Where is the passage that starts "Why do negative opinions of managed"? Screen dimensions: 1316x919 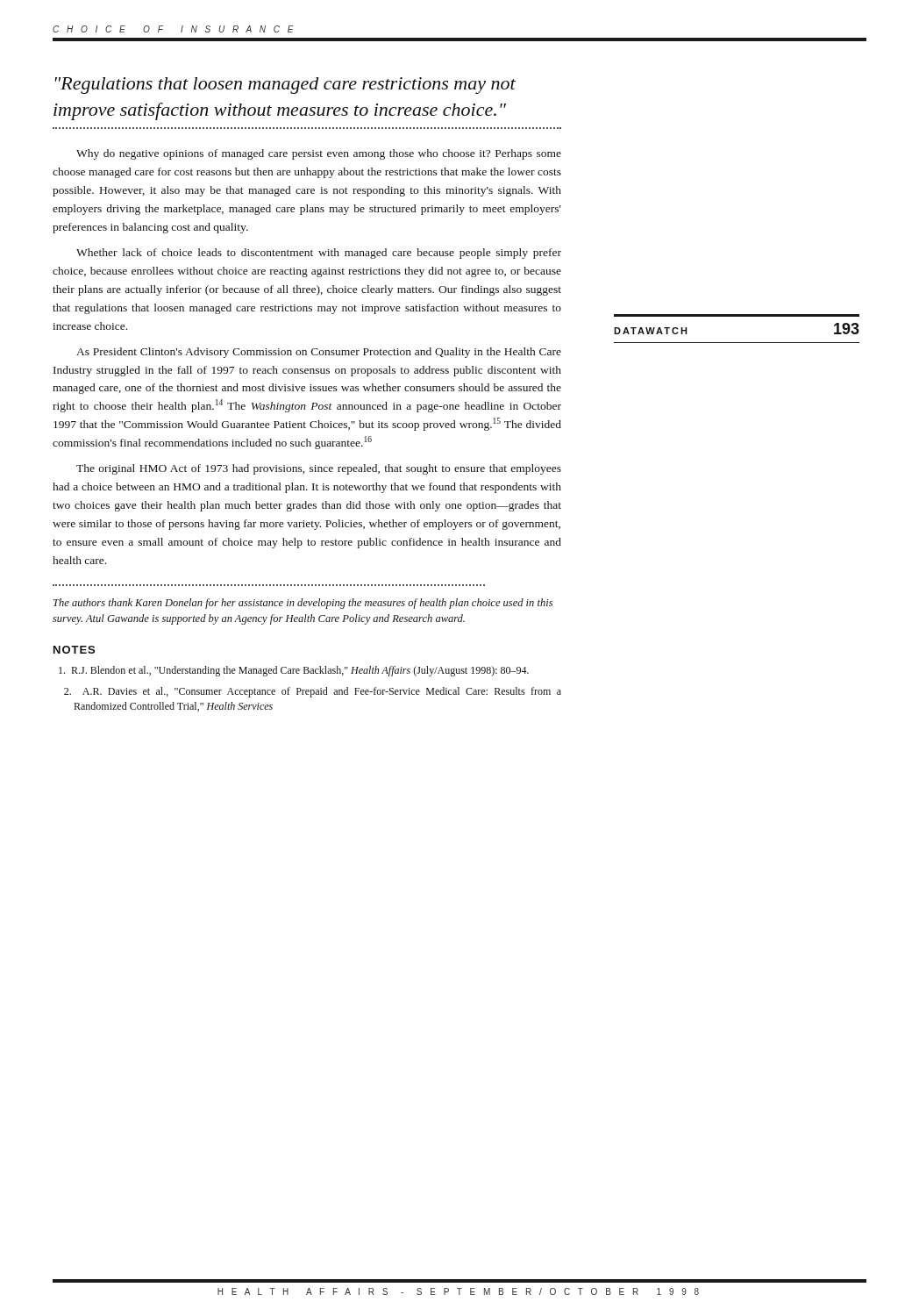coord(307,357)
